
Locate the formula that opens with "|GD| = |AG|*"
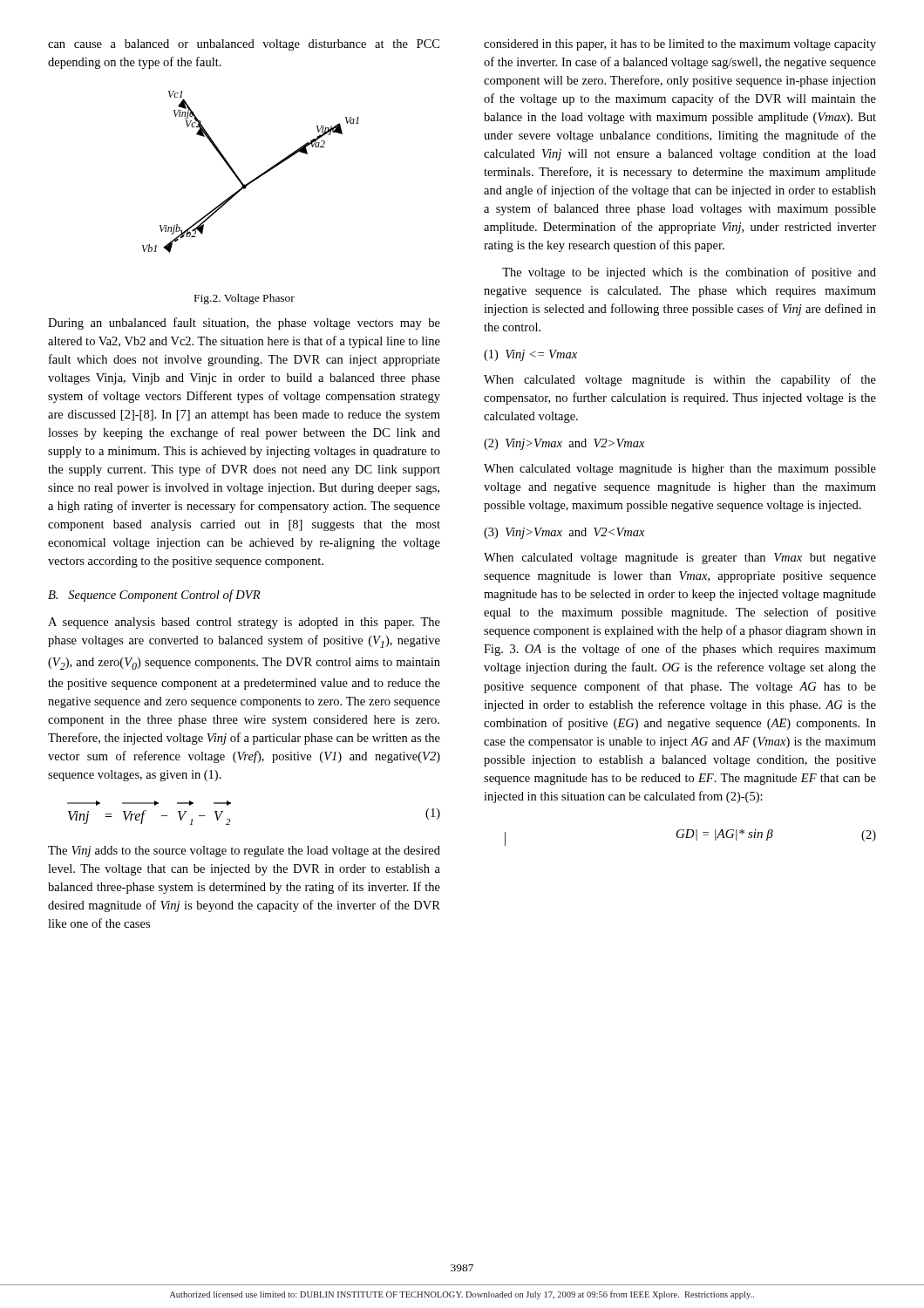689,835
